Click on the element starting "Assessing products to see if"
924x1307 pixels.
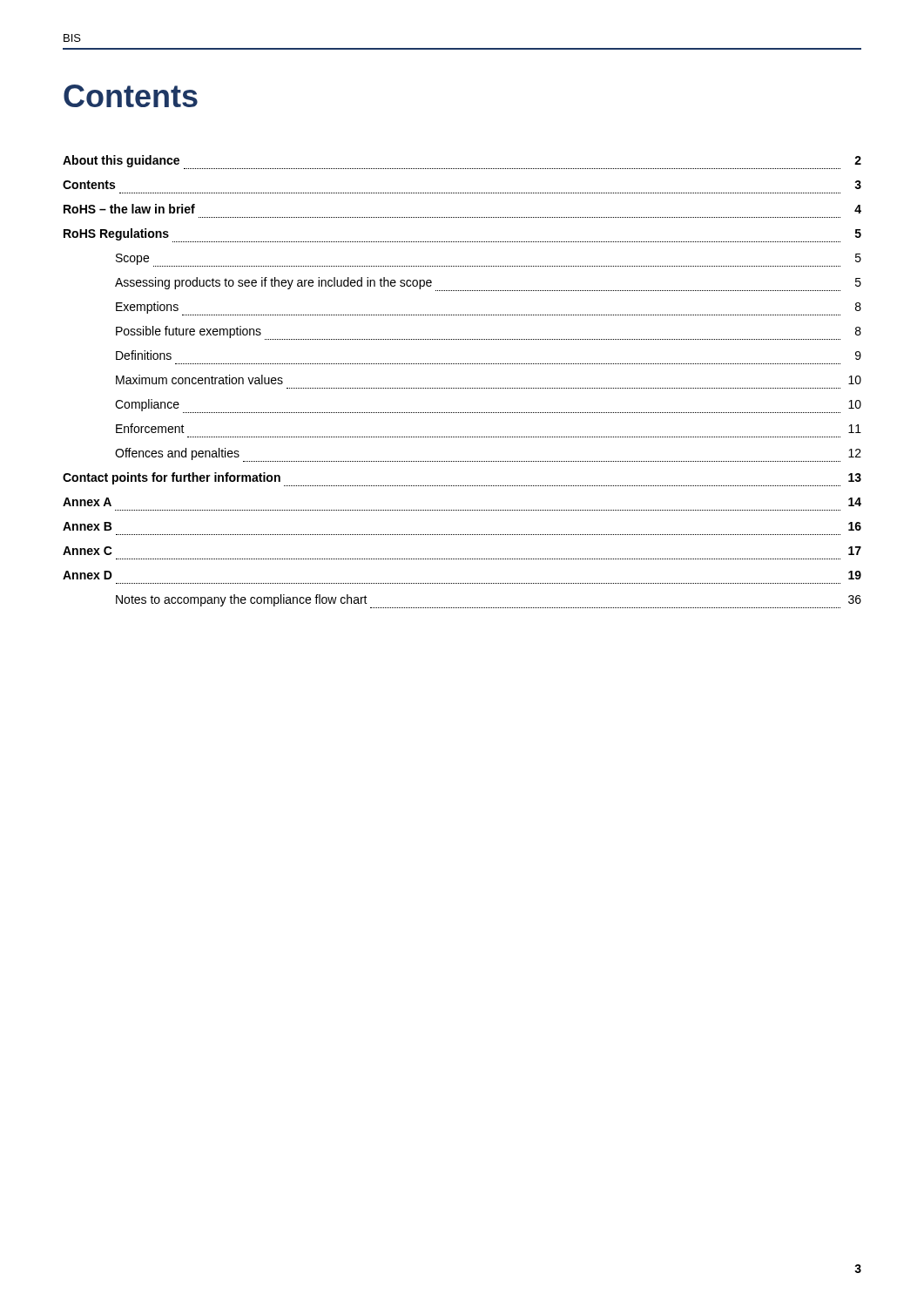point(488,282)
